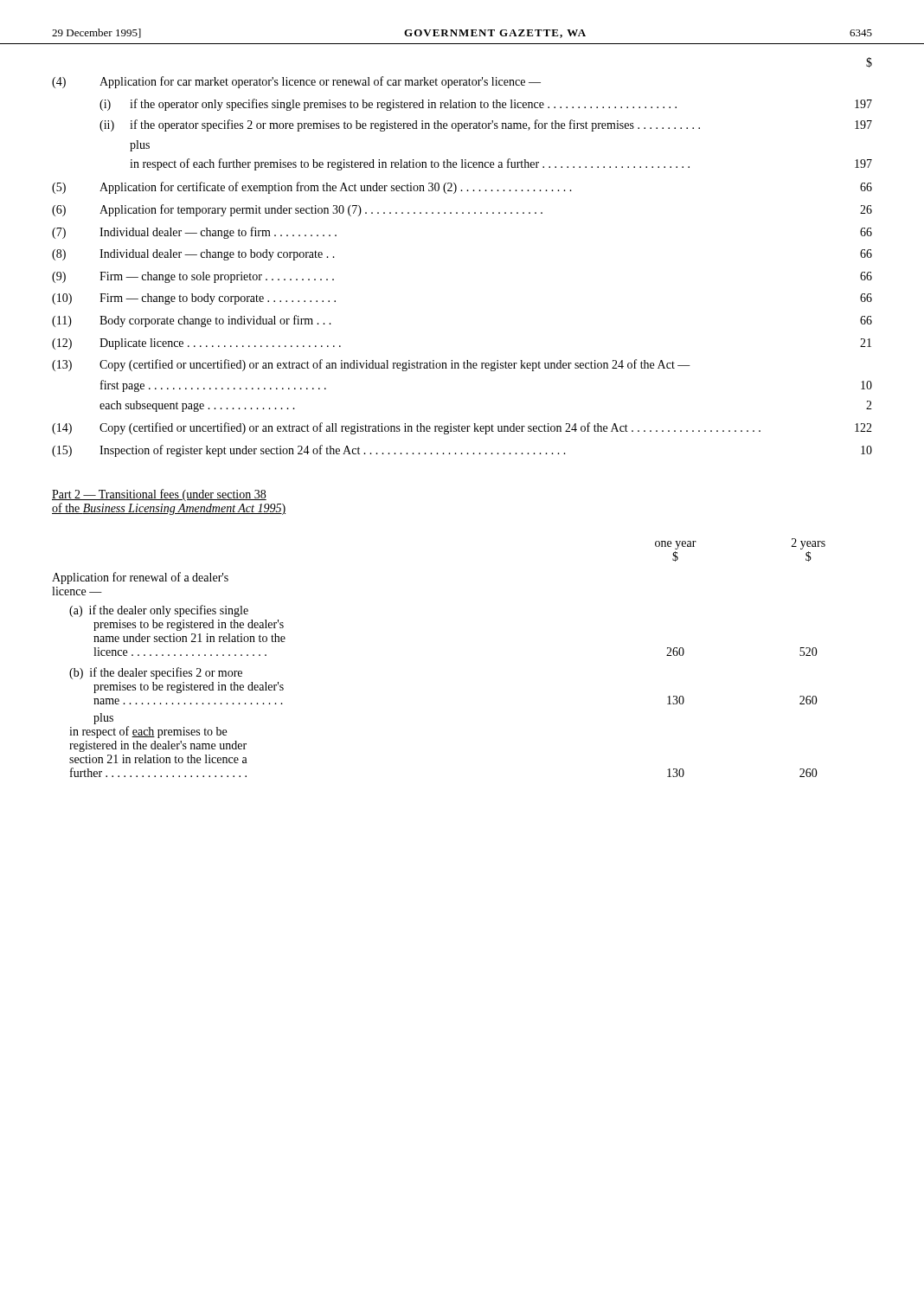
Task: Locate the text block with the text "(6) Application for temporary permit under section"
Action: coord(462,210)
